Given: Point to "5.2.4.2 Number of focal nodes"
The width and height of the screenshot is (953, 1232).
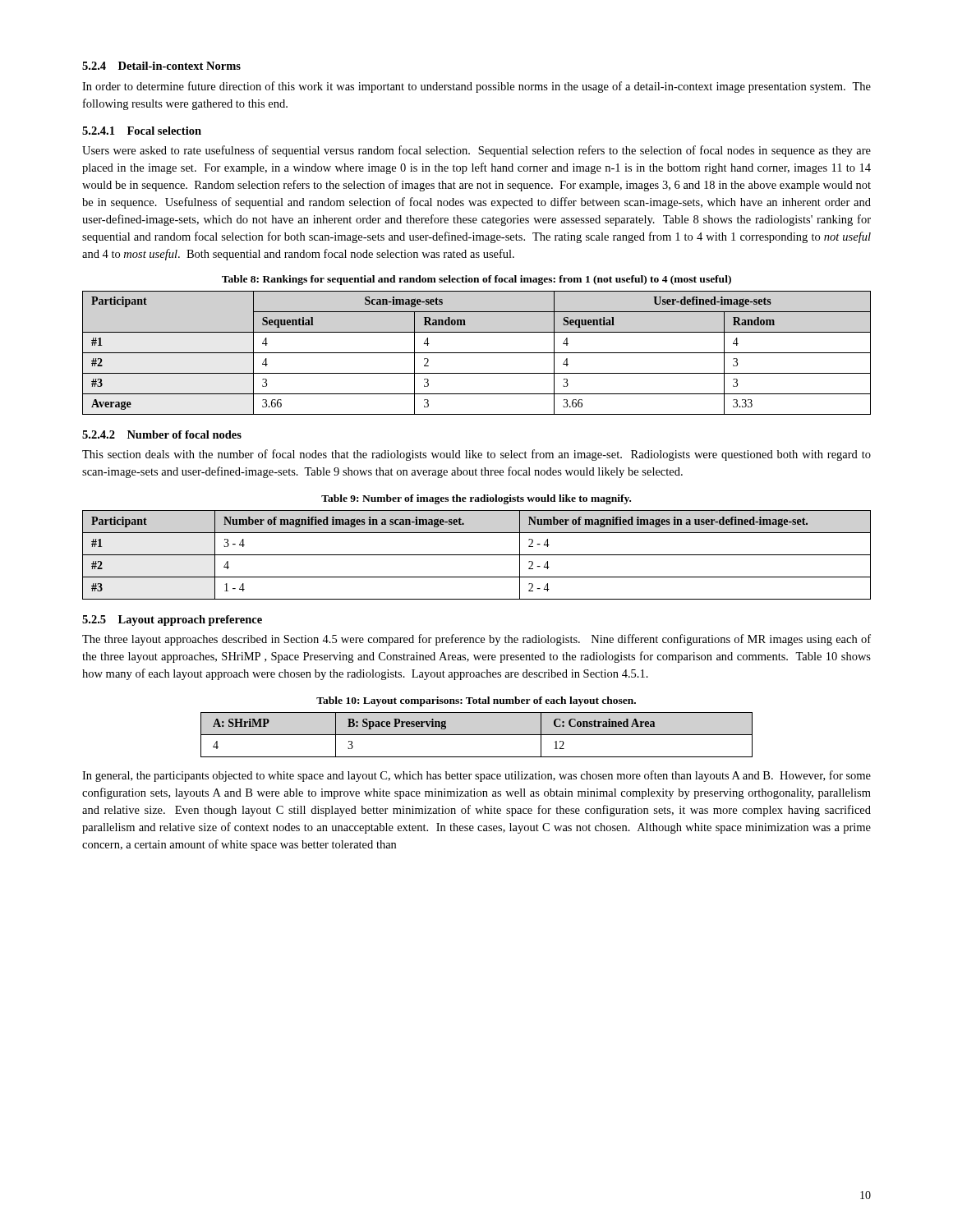Looking at the screenshot, I should tap(162, 435).
